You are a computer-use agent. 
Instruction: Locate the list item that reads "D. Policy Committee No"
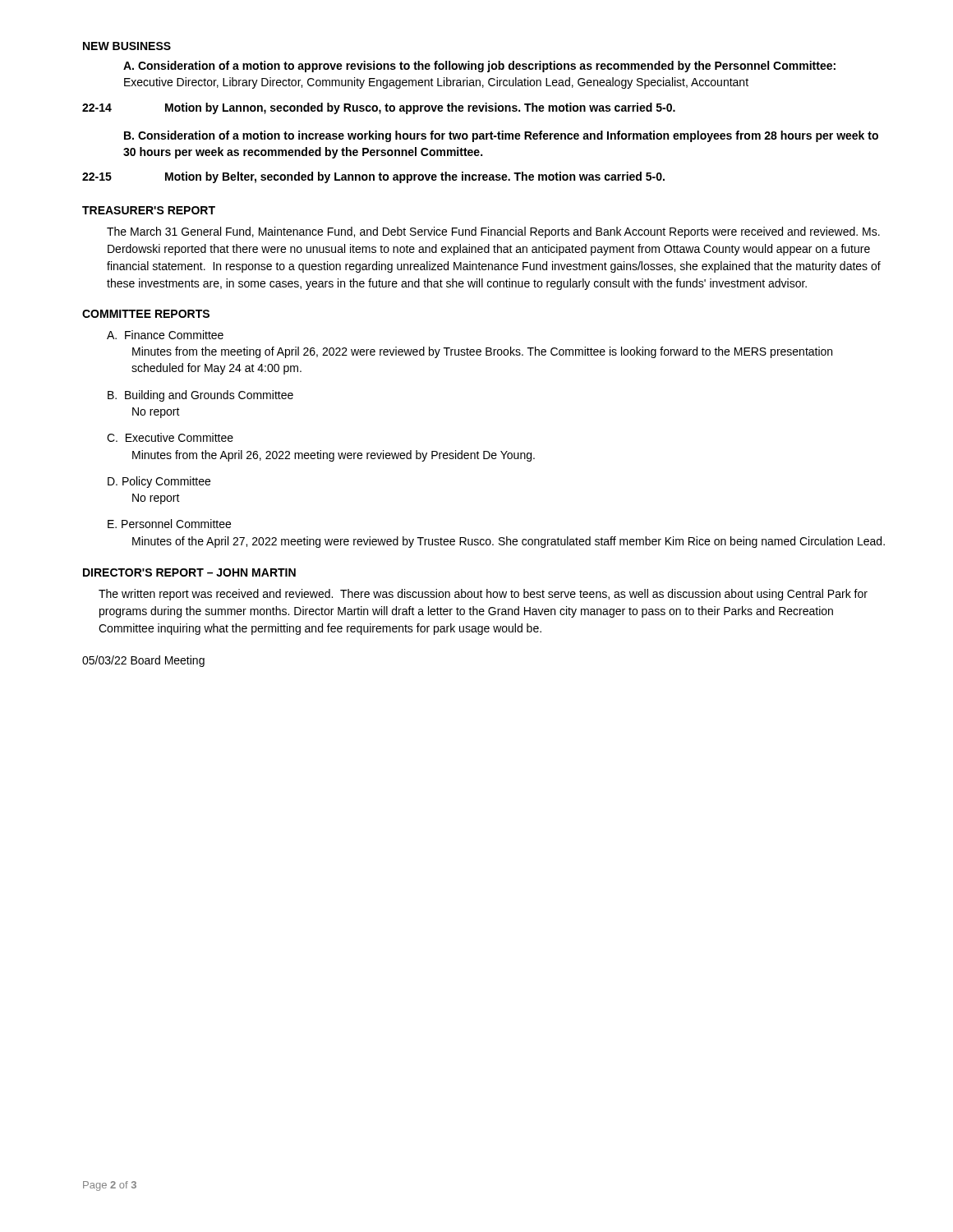(x=159, y=482)
